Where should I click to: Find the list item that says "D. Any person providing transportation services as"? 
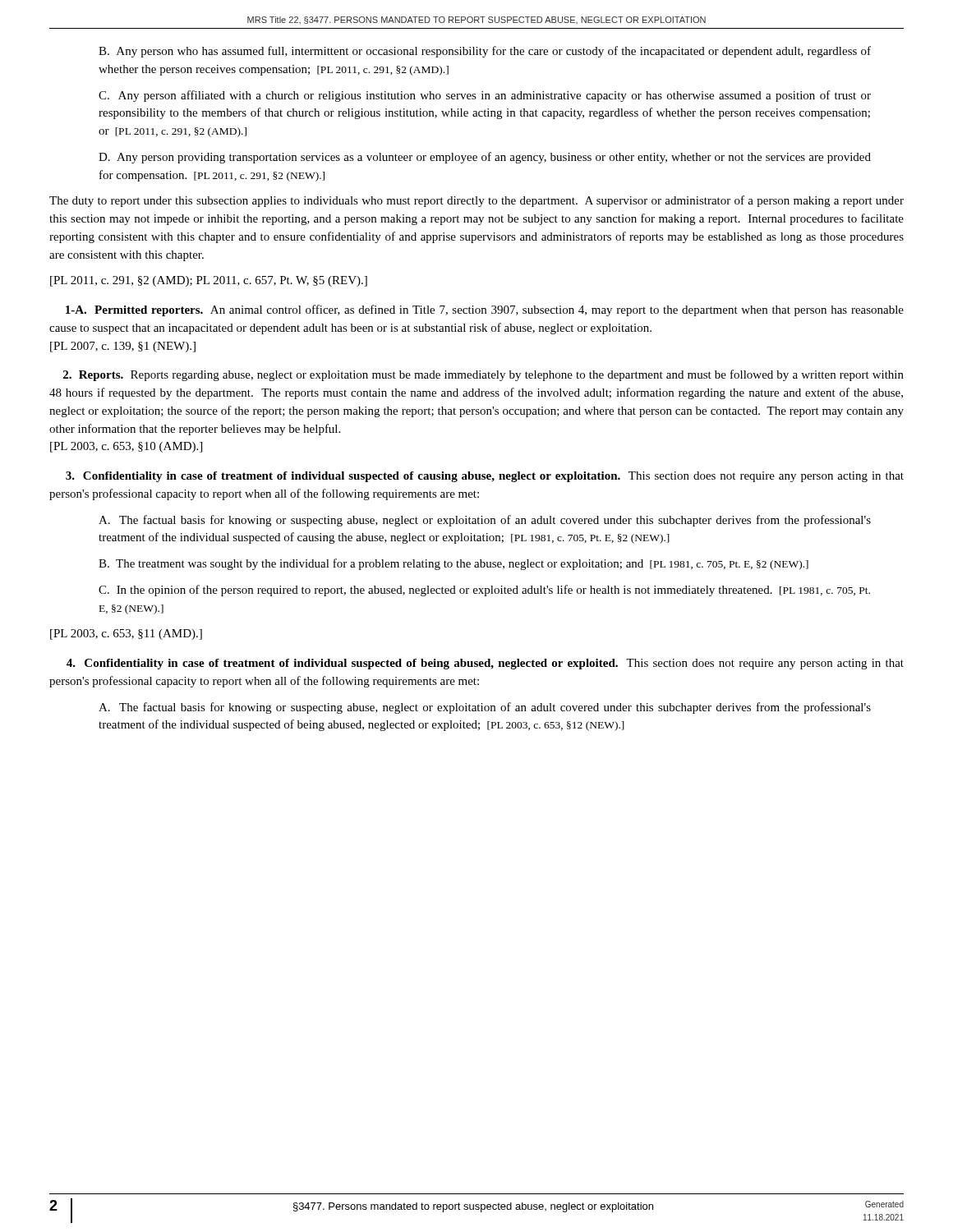pyautogui.click(x=485, y=166)
